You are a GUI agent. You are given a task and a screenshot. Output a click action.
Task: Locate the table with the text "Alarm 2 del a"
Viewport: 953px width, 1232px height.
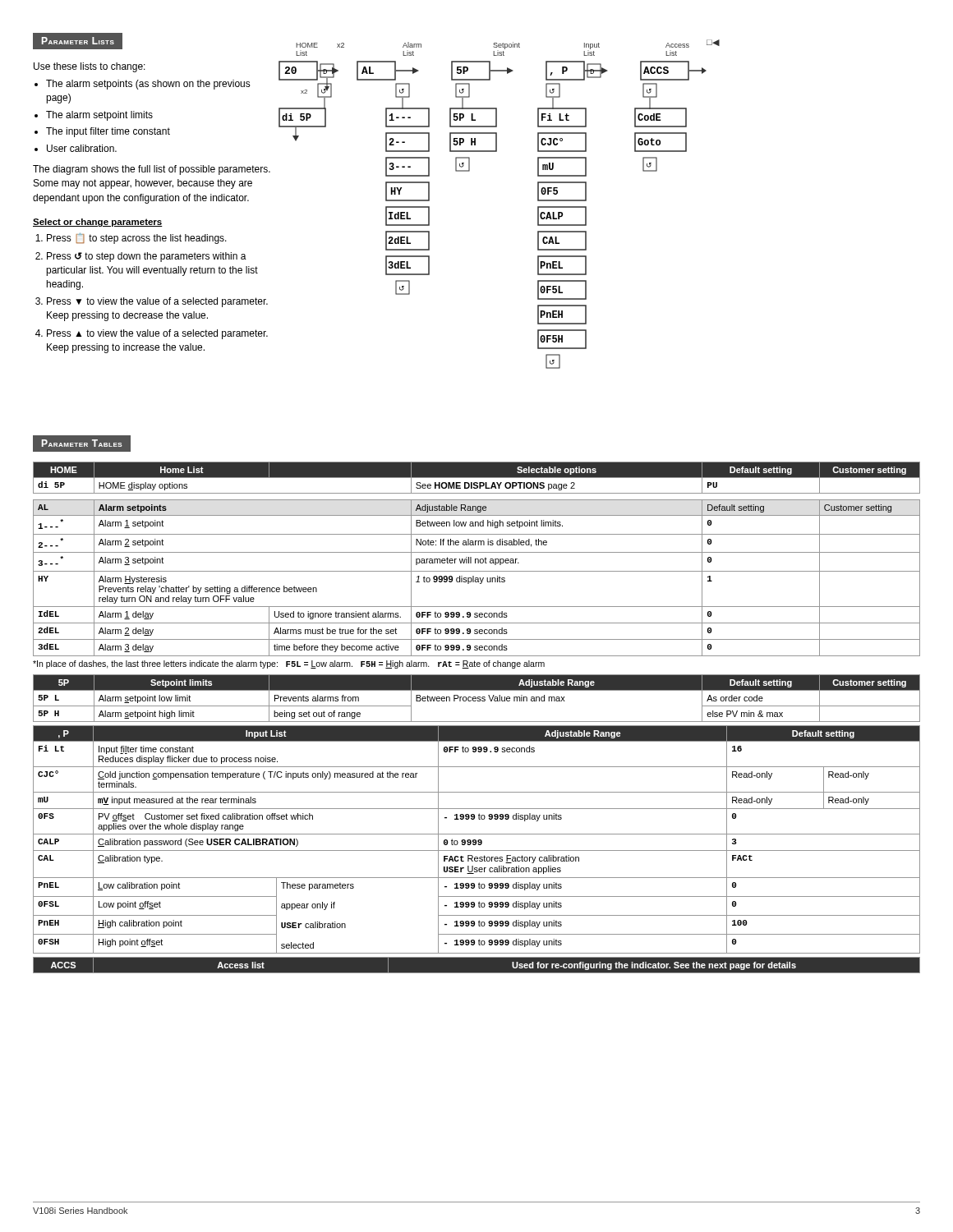pos(476,559)
